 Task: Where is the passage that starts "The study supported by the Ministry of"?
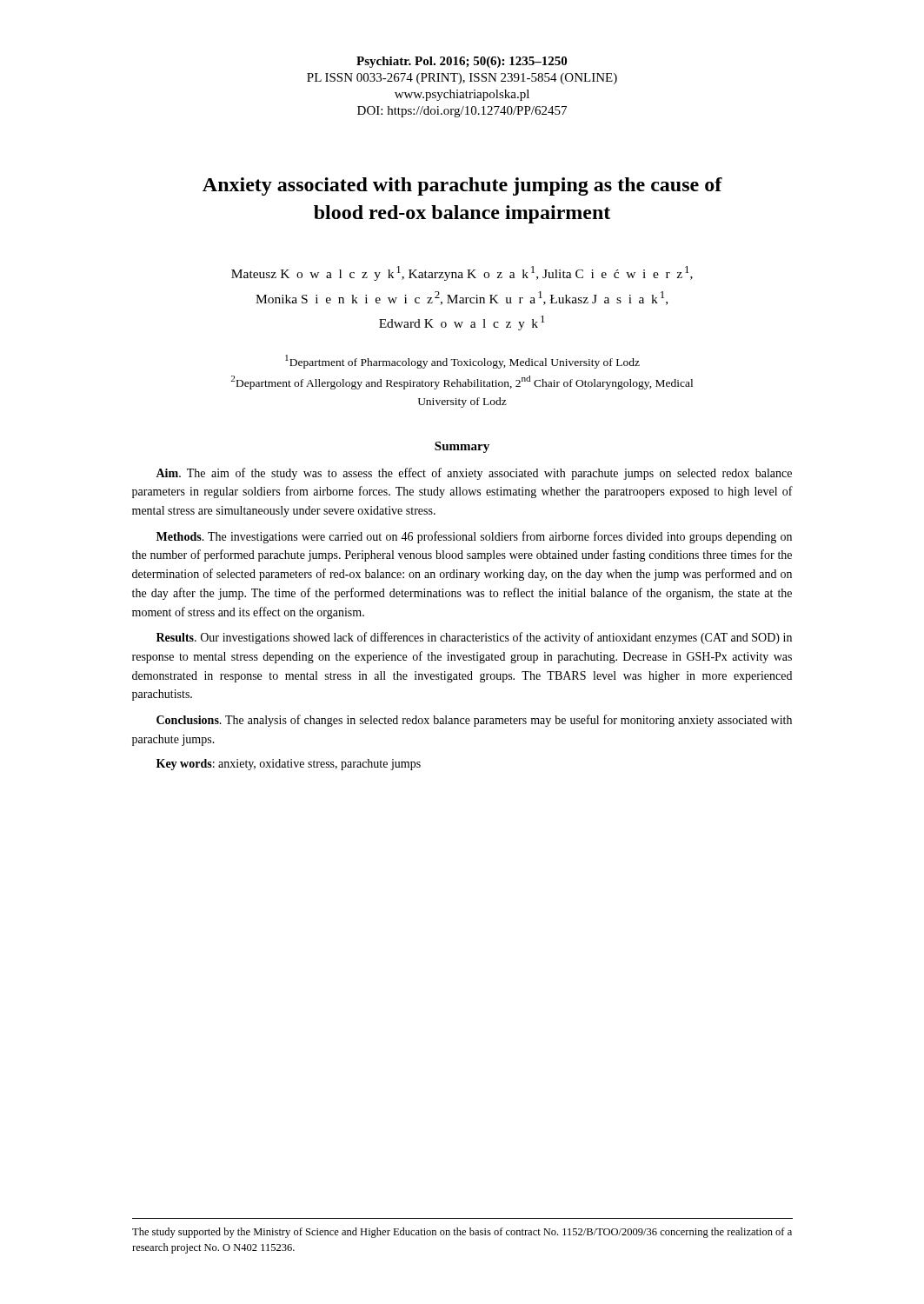pos(462,1240)
